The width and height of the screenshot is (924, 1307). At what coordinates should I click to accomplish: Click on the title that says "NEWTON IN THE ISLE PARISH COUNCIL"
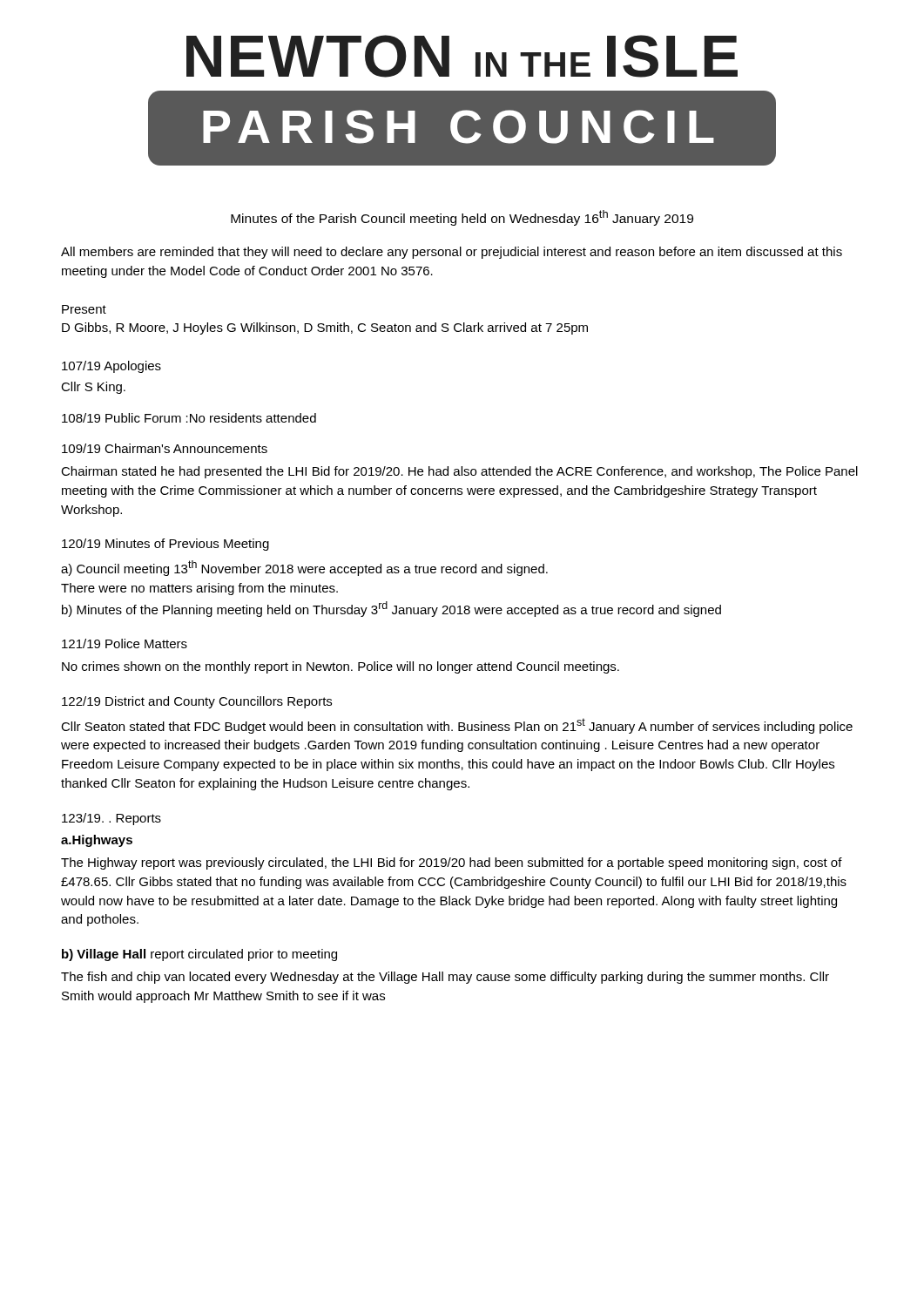[x=462, y=94]
